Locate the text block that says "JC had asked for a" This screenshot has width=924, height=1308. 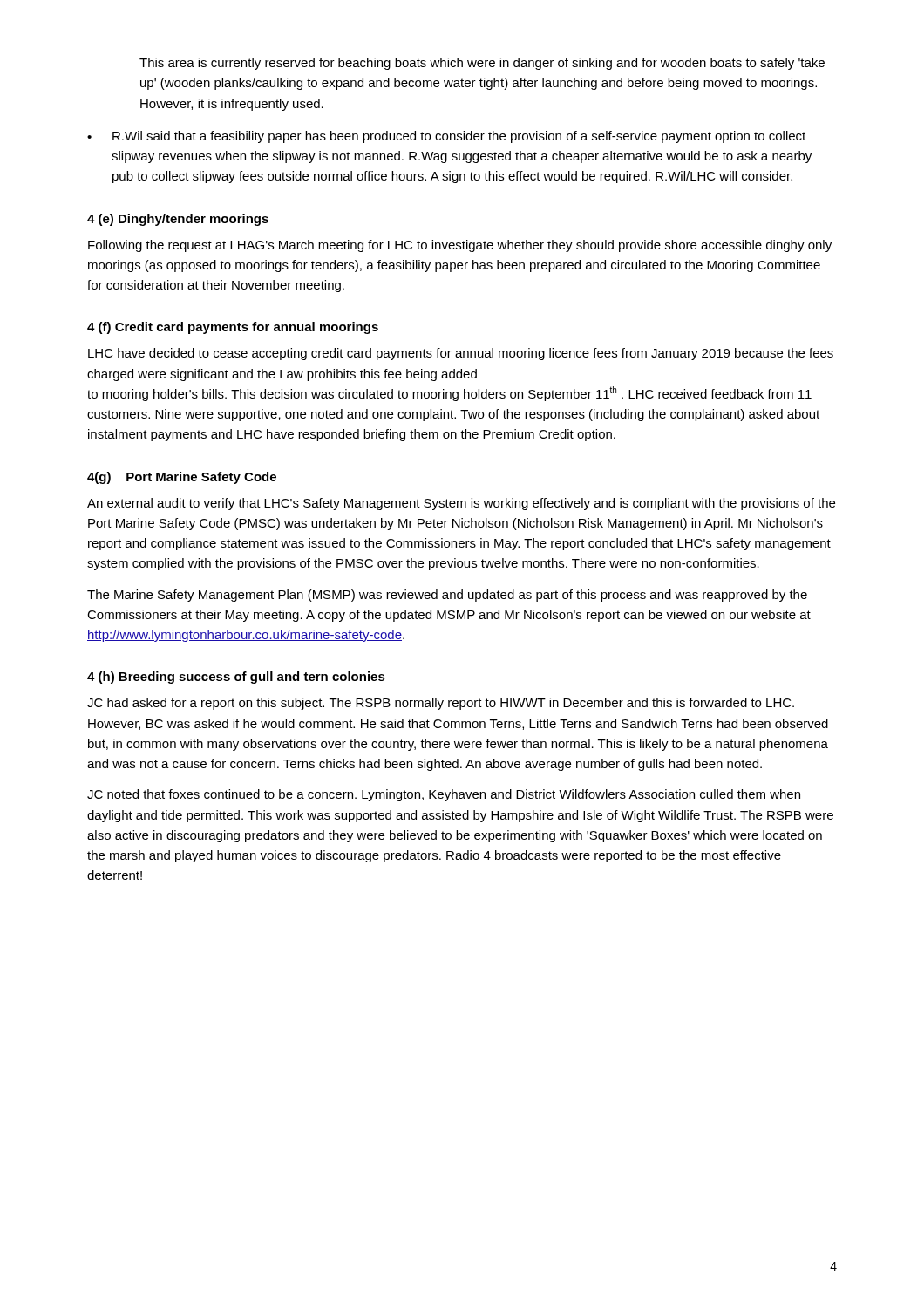coord(458,733)
